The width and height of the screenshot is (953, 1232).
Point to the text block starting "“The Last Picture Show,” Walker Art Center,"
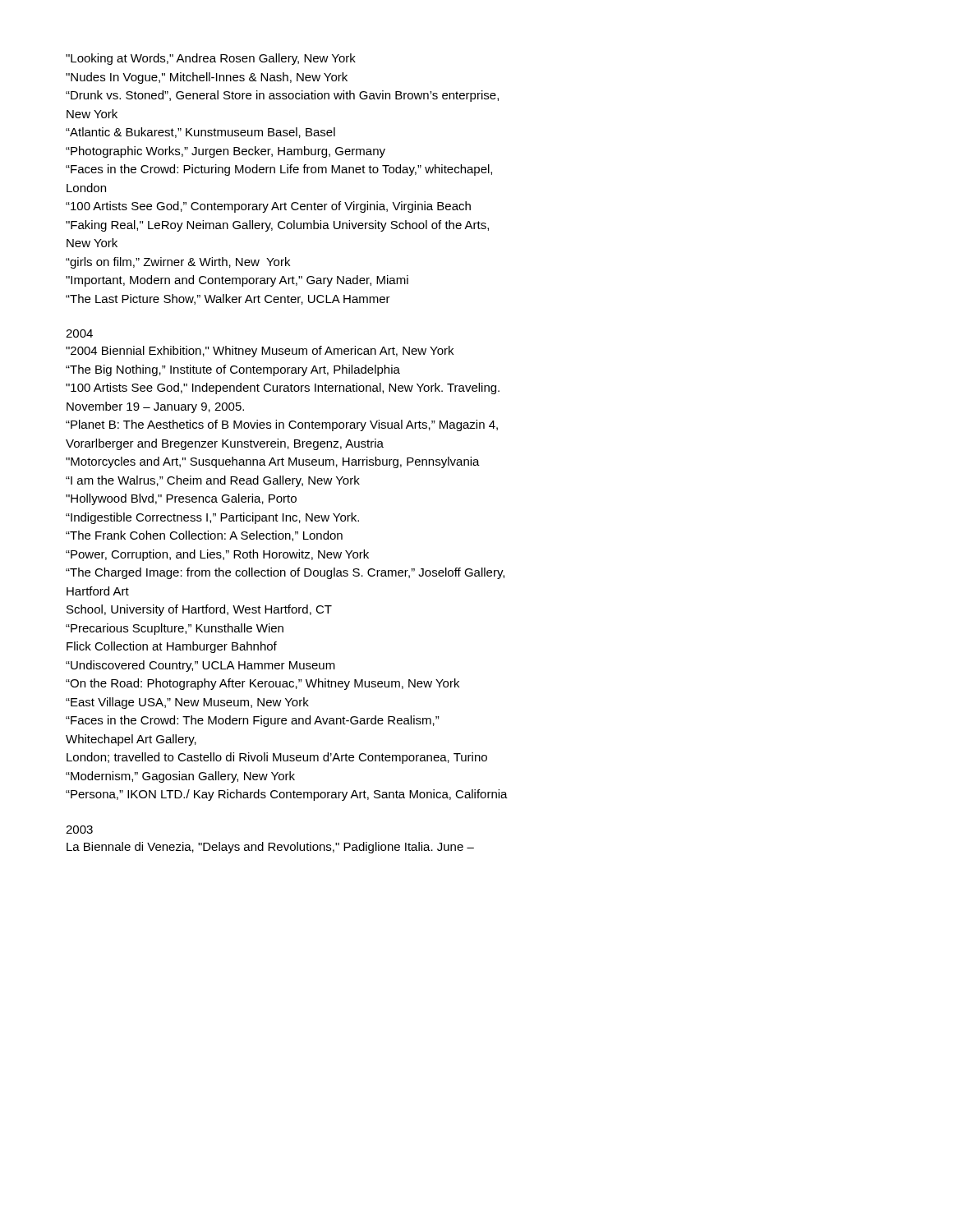coord(228,298)
